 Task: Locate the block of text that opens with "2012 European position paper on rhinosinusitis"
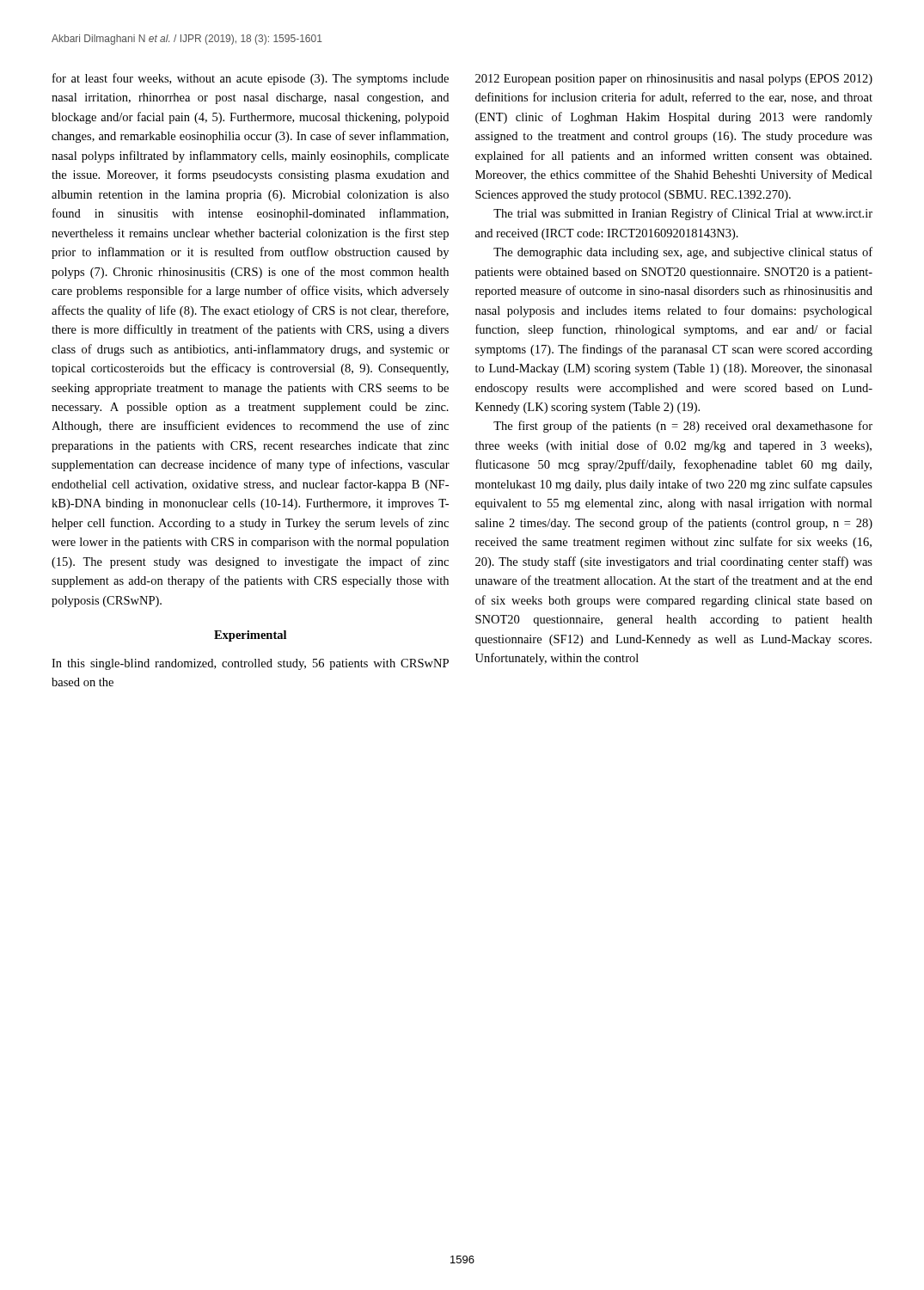674,368
